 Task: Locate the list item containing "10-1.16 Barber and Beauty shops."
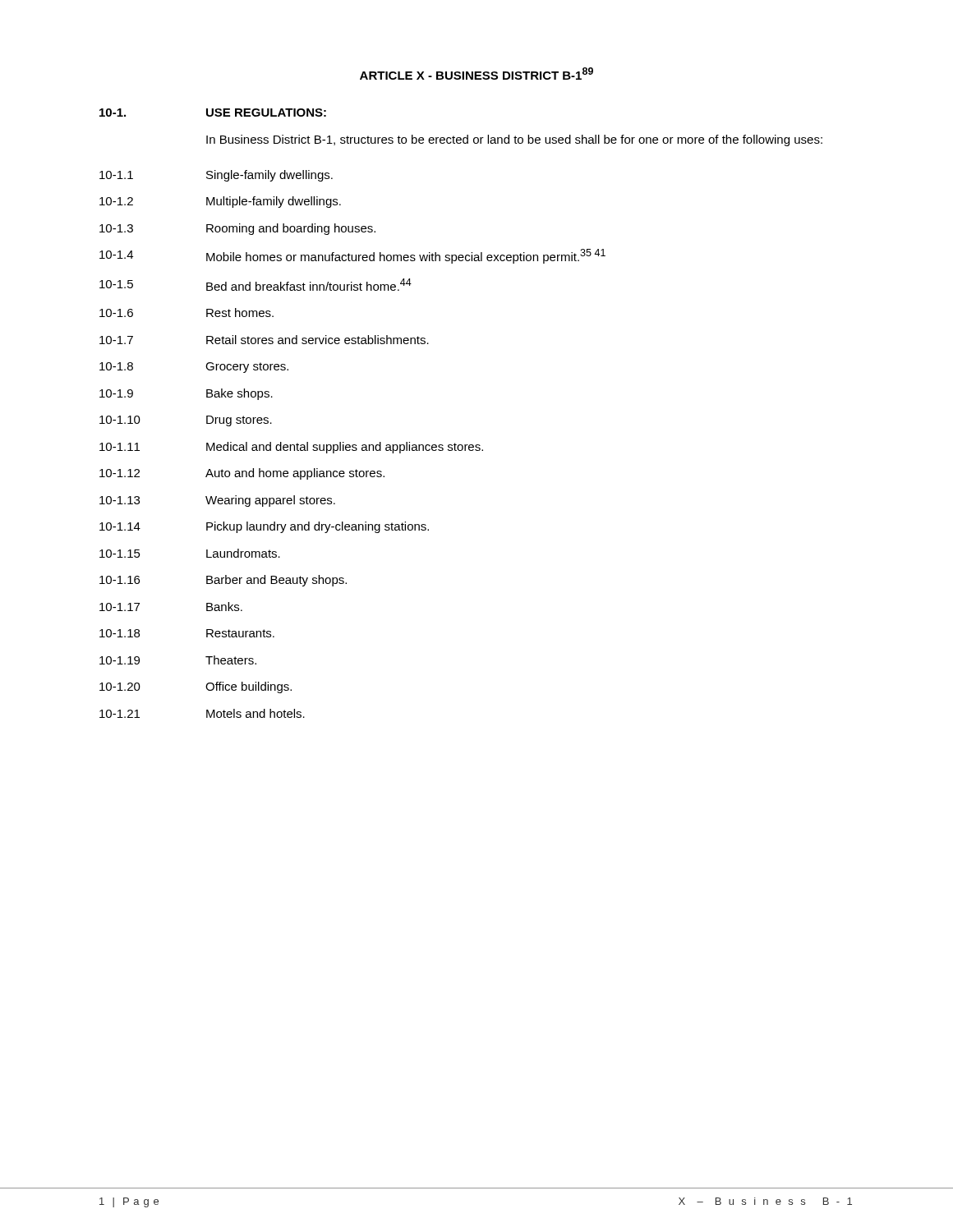coord(223,581)
